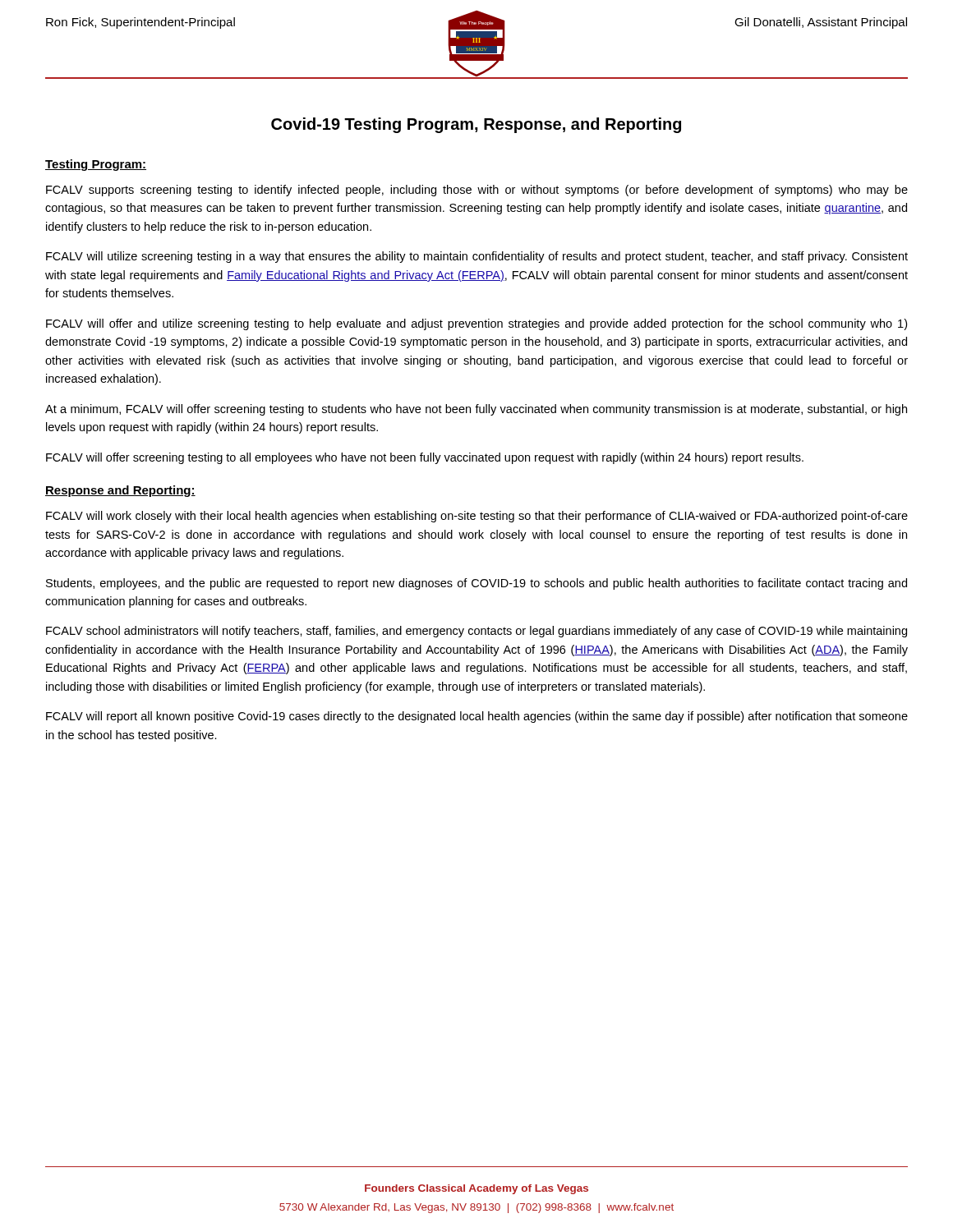Select the text block with the text "FCALV will offer and utilize screening testing to"

(476, 351)
